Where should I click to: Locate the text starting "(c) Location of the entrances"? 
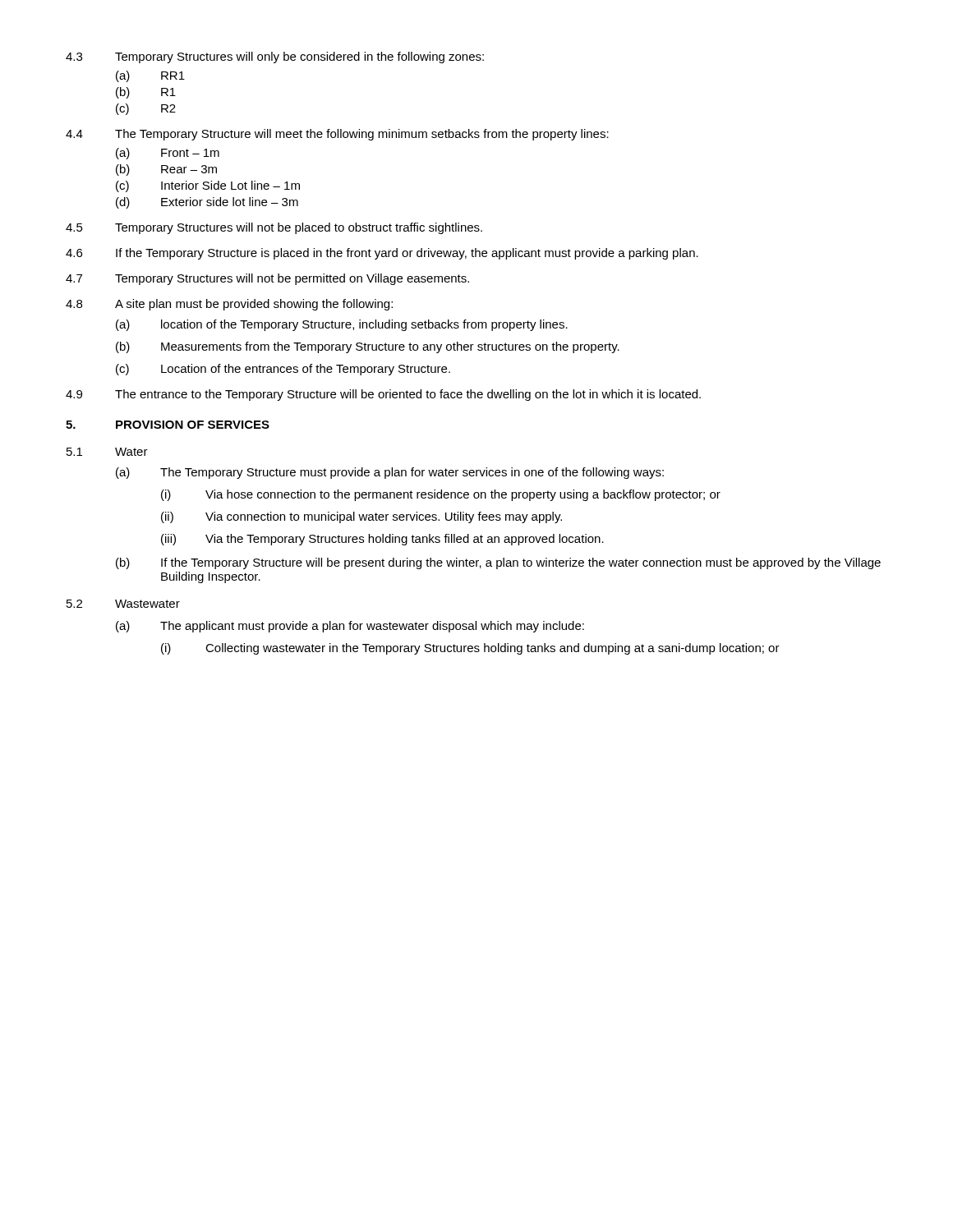283,370
